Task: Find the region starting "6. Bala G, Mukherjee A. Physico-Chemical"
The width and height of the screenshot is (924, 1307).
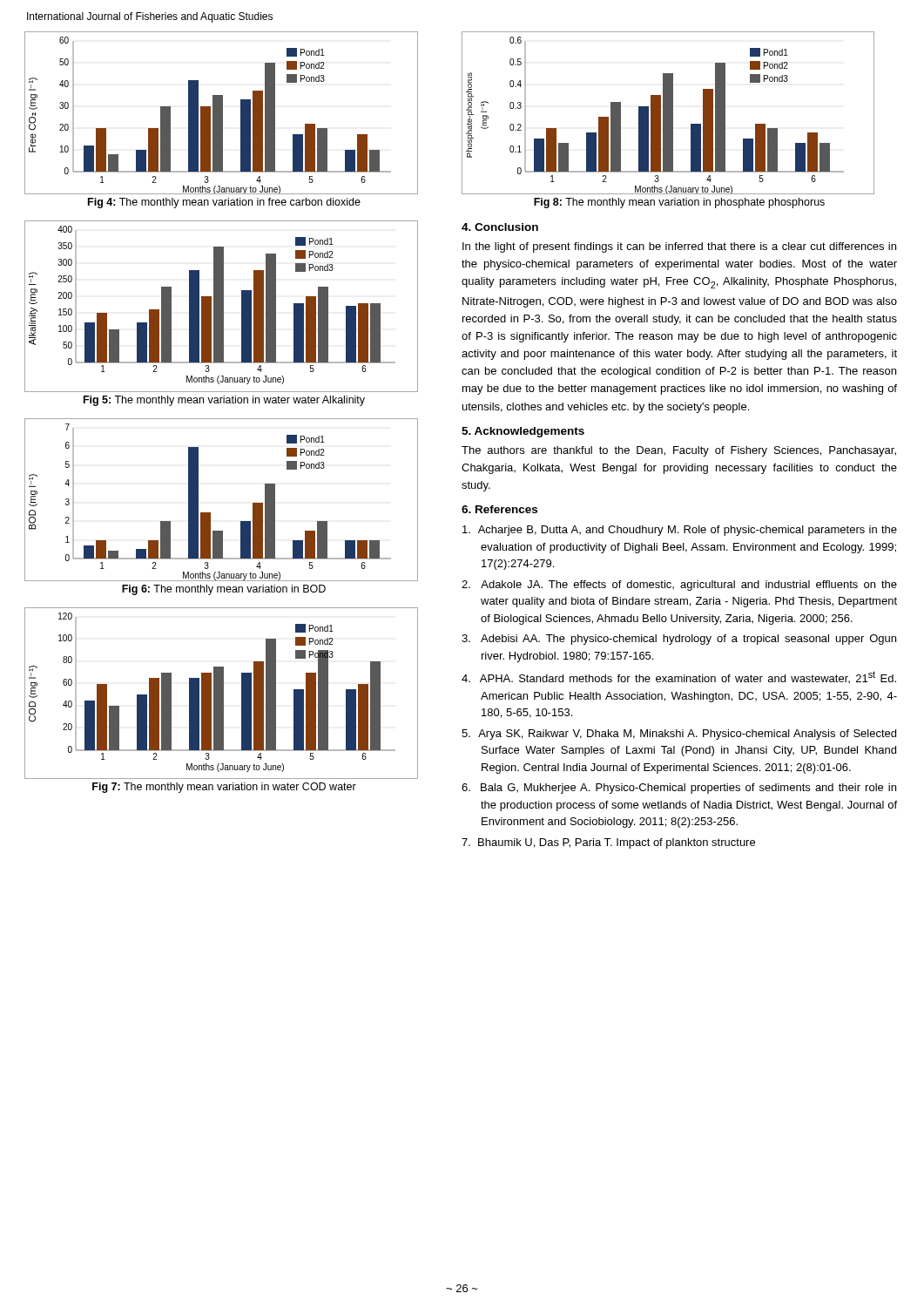Action: point(679,805)
